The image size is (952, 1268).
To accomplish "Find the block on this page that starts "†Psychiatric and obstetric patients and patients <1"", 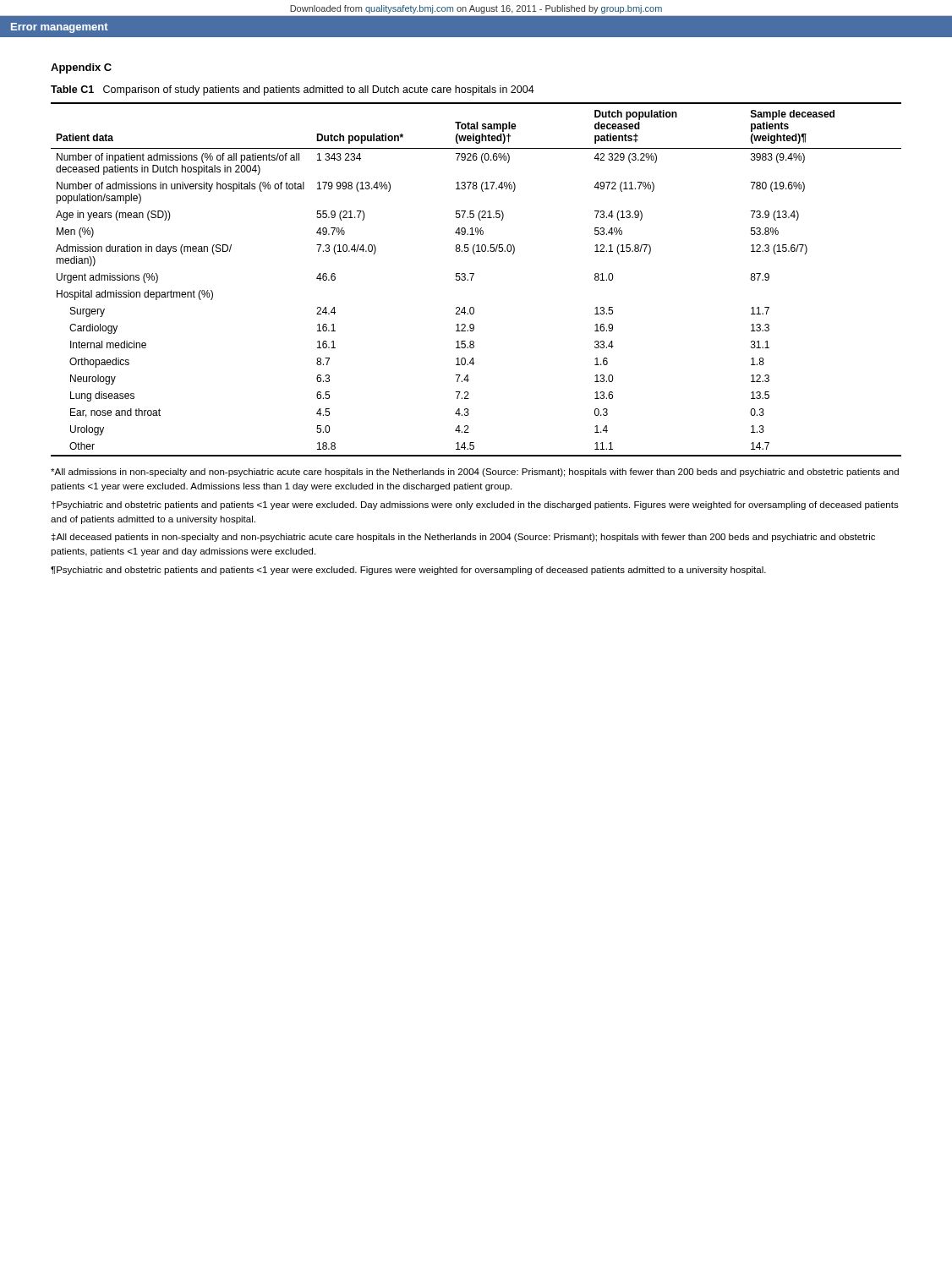I will [x=475, y=512].
